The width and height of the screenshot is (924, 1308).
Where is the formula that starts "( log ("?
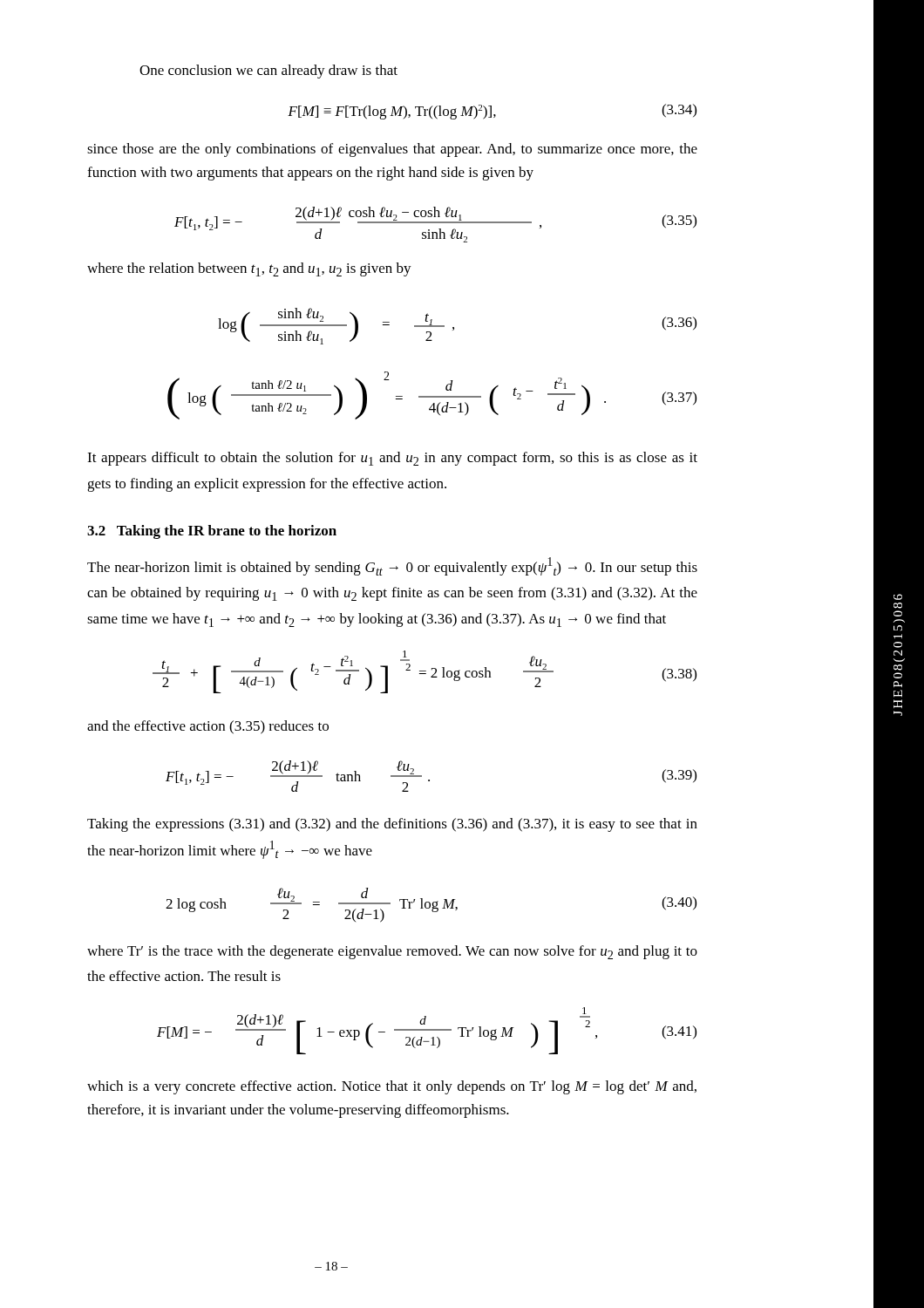point(423,398)
